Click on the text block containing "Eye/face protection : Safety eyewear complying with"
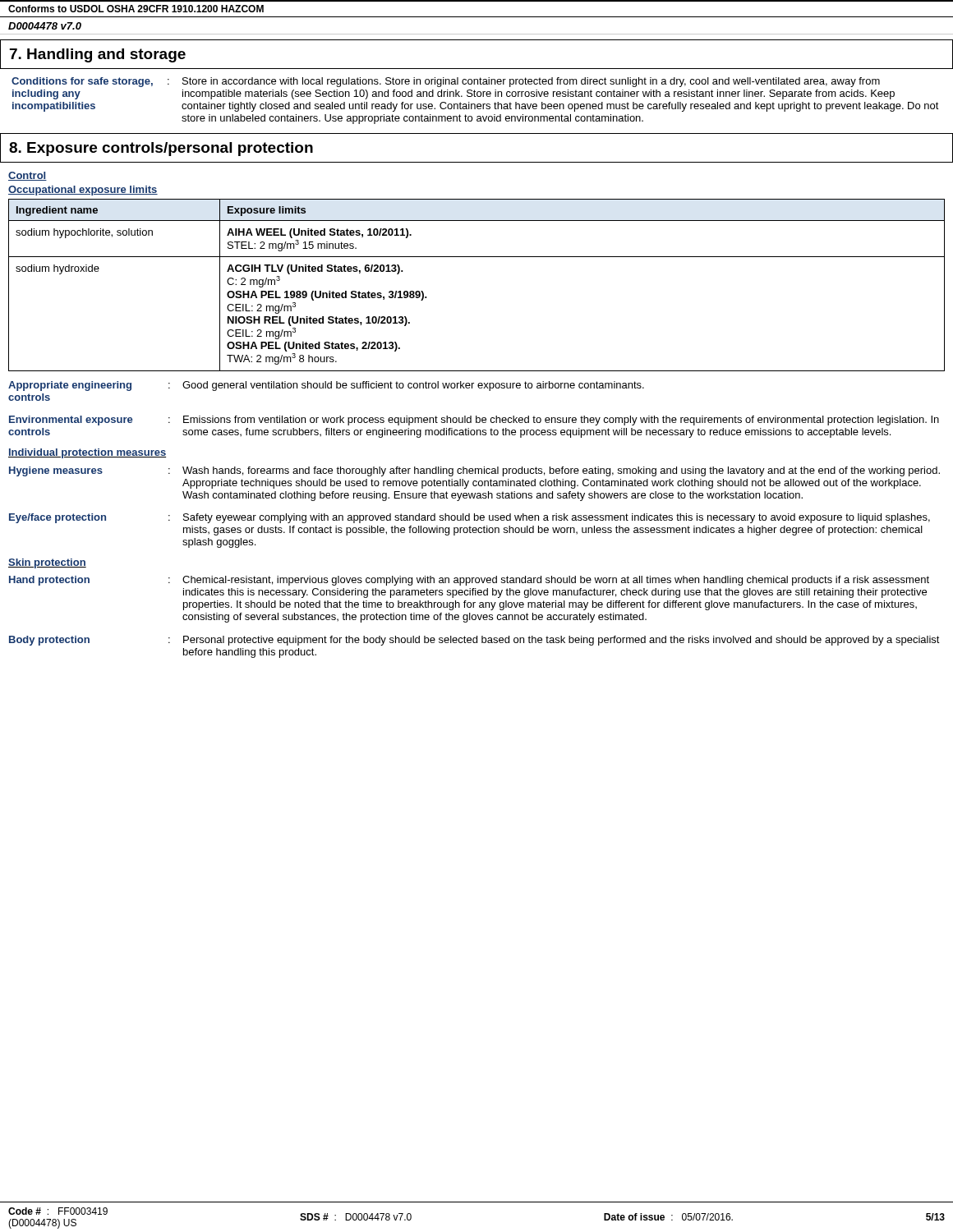 coord(476,529)
